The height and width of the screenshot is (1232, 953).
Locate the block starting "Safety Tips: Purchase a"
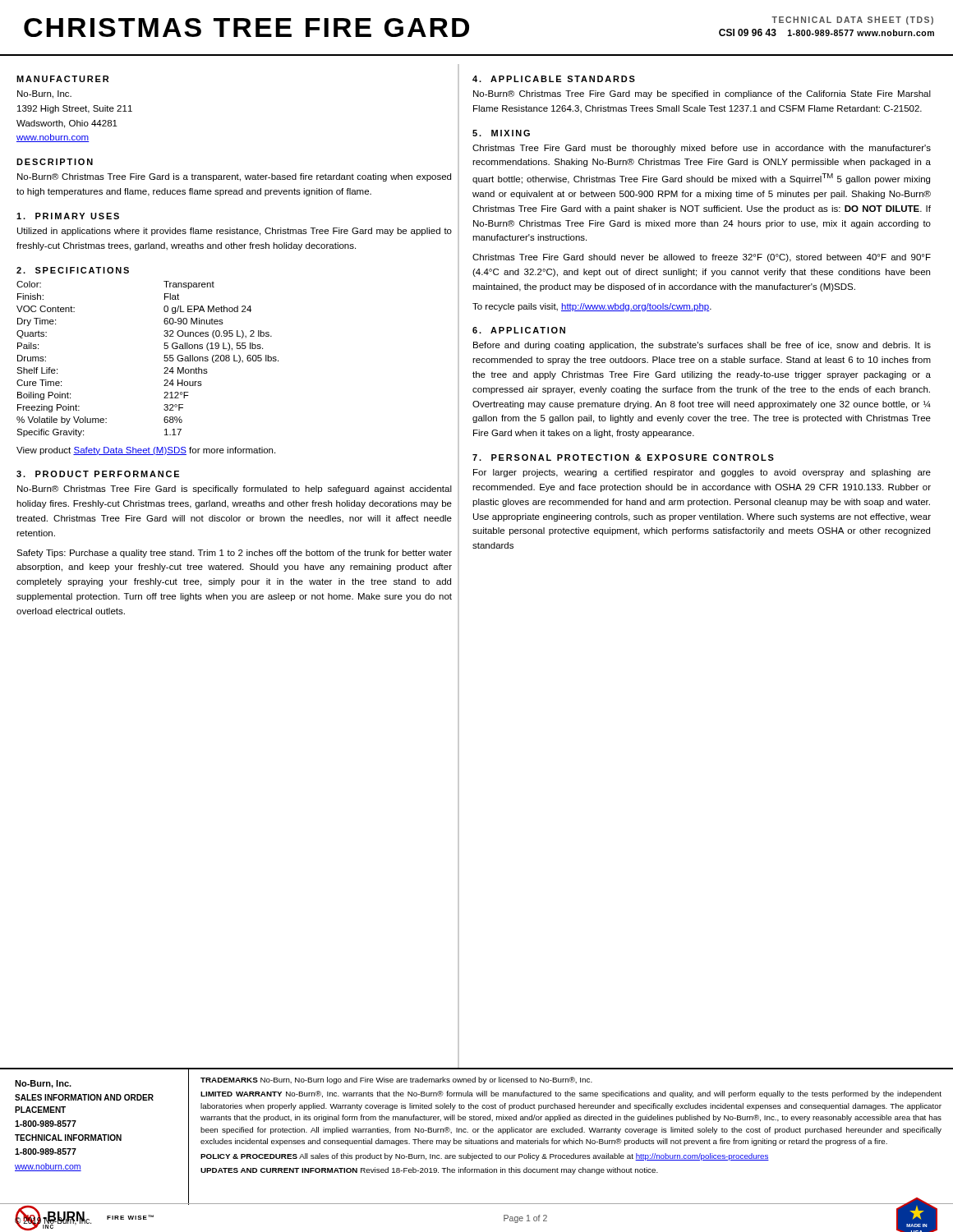(x=234, y=582)
